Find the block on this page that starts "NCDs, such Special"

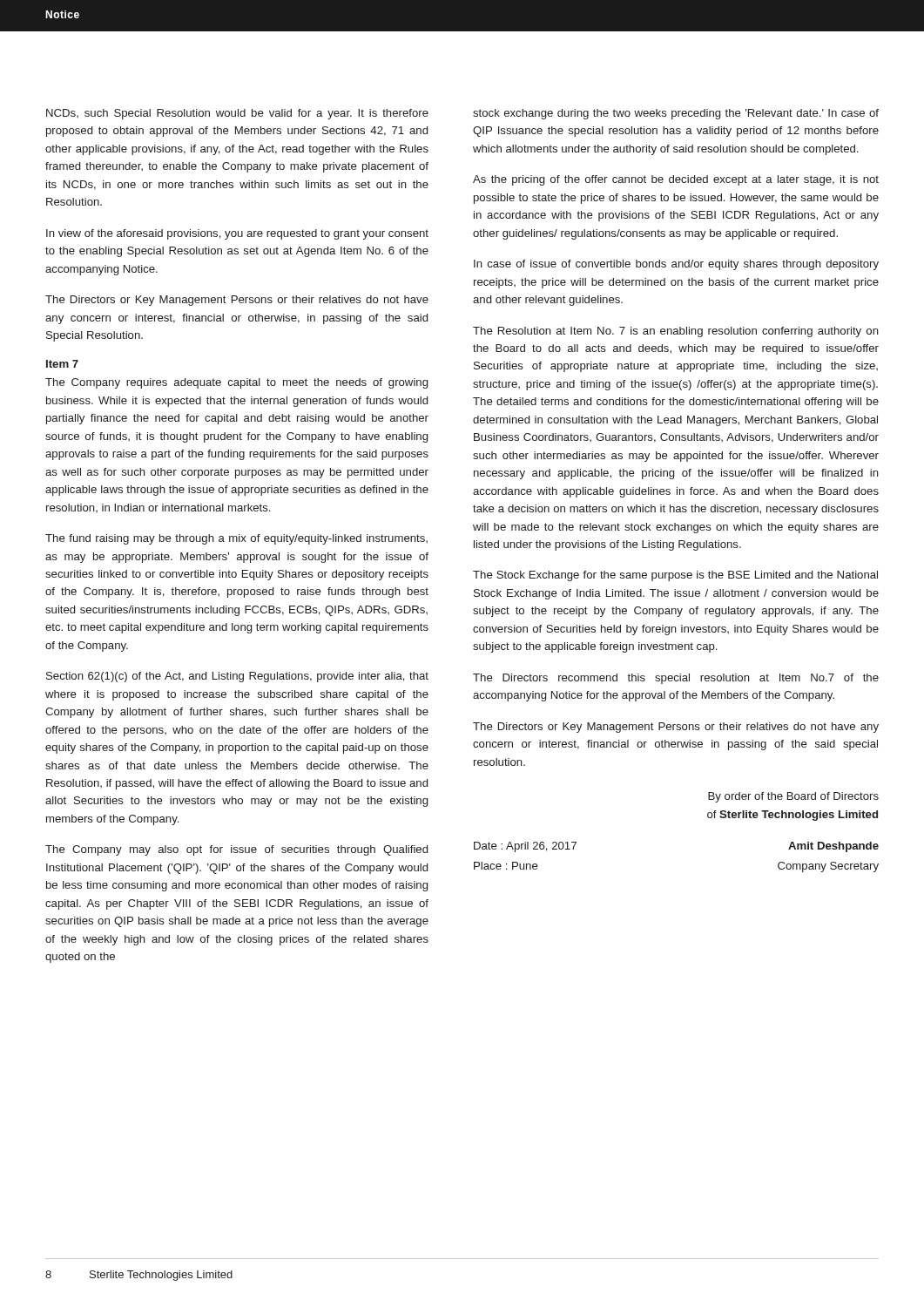coord(237,157)
